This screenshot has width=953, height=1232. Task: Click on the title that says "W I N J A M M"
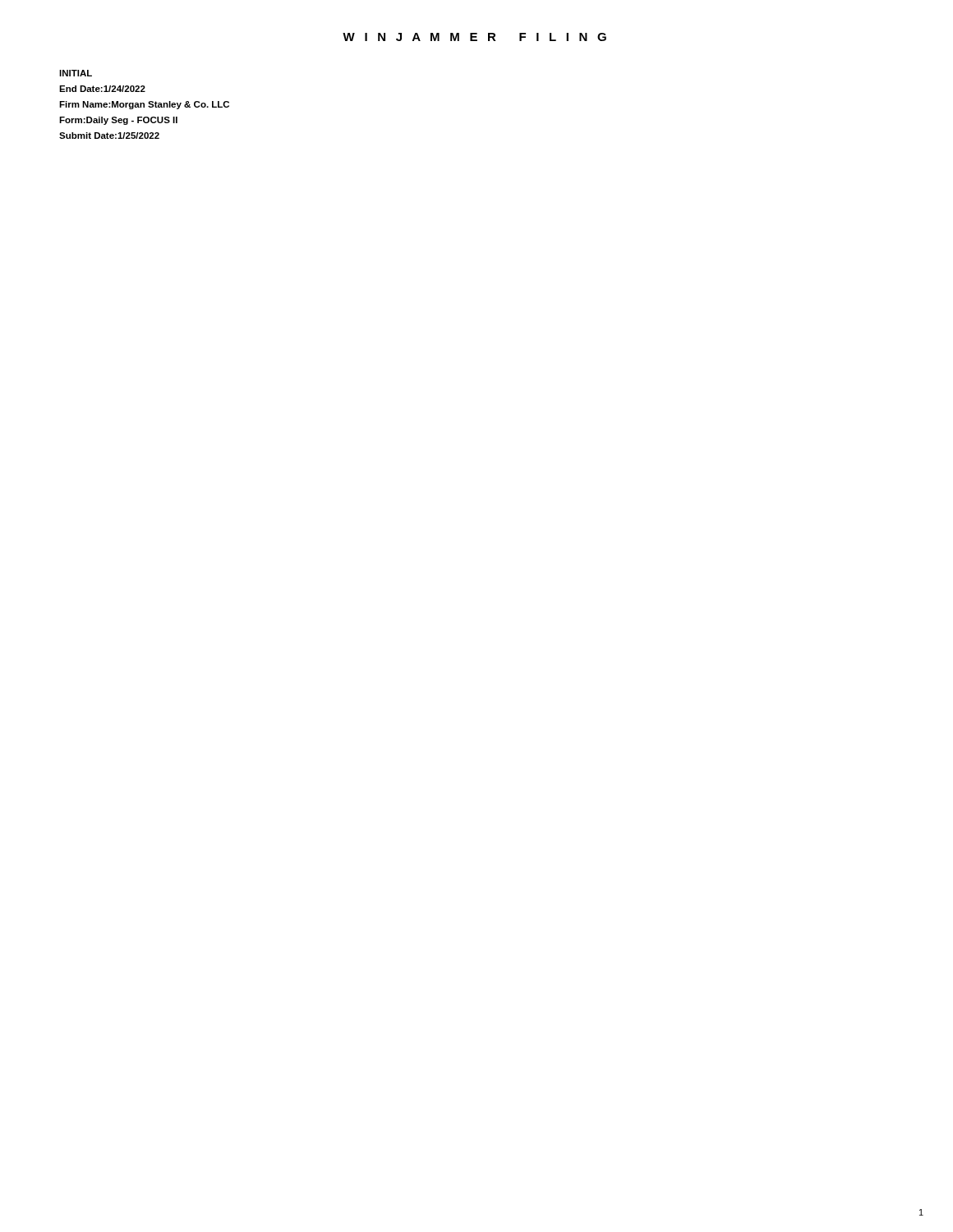pos(476,37)
